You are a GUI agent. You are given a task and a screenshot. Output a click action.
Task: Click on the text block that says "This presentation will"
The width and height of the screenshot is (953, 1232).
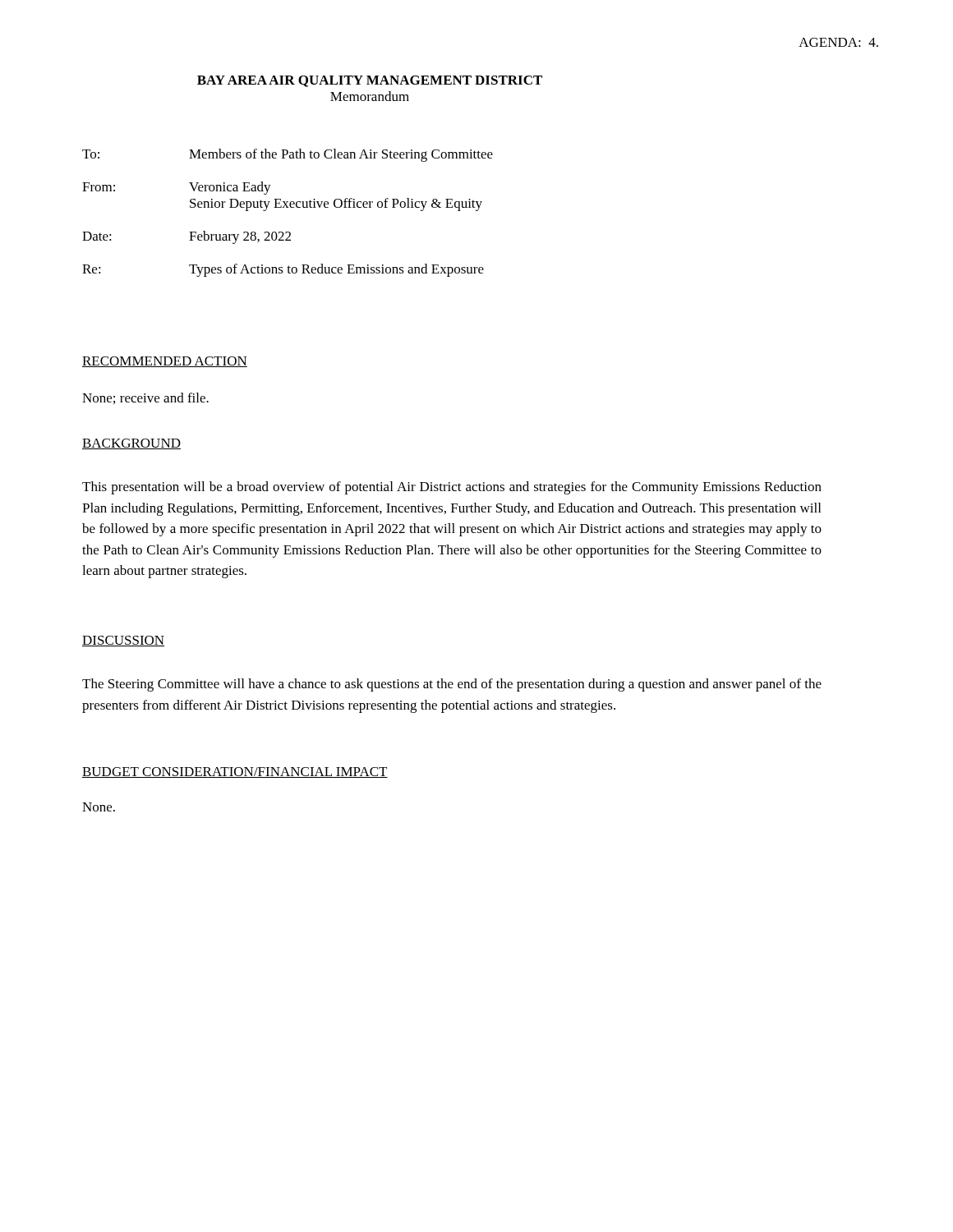point(452,529)
